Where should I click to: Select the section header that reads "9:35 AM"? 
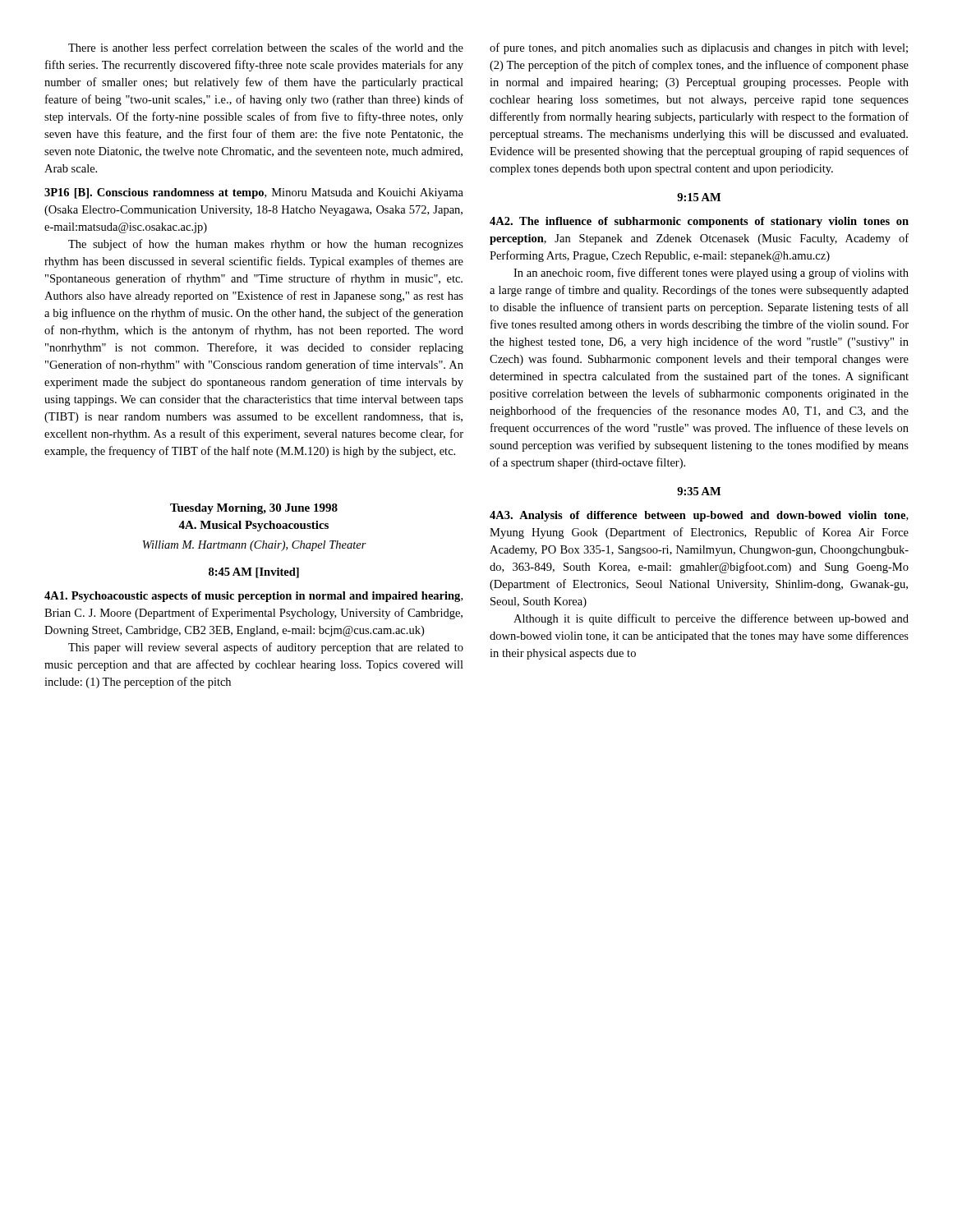(699, 491)
